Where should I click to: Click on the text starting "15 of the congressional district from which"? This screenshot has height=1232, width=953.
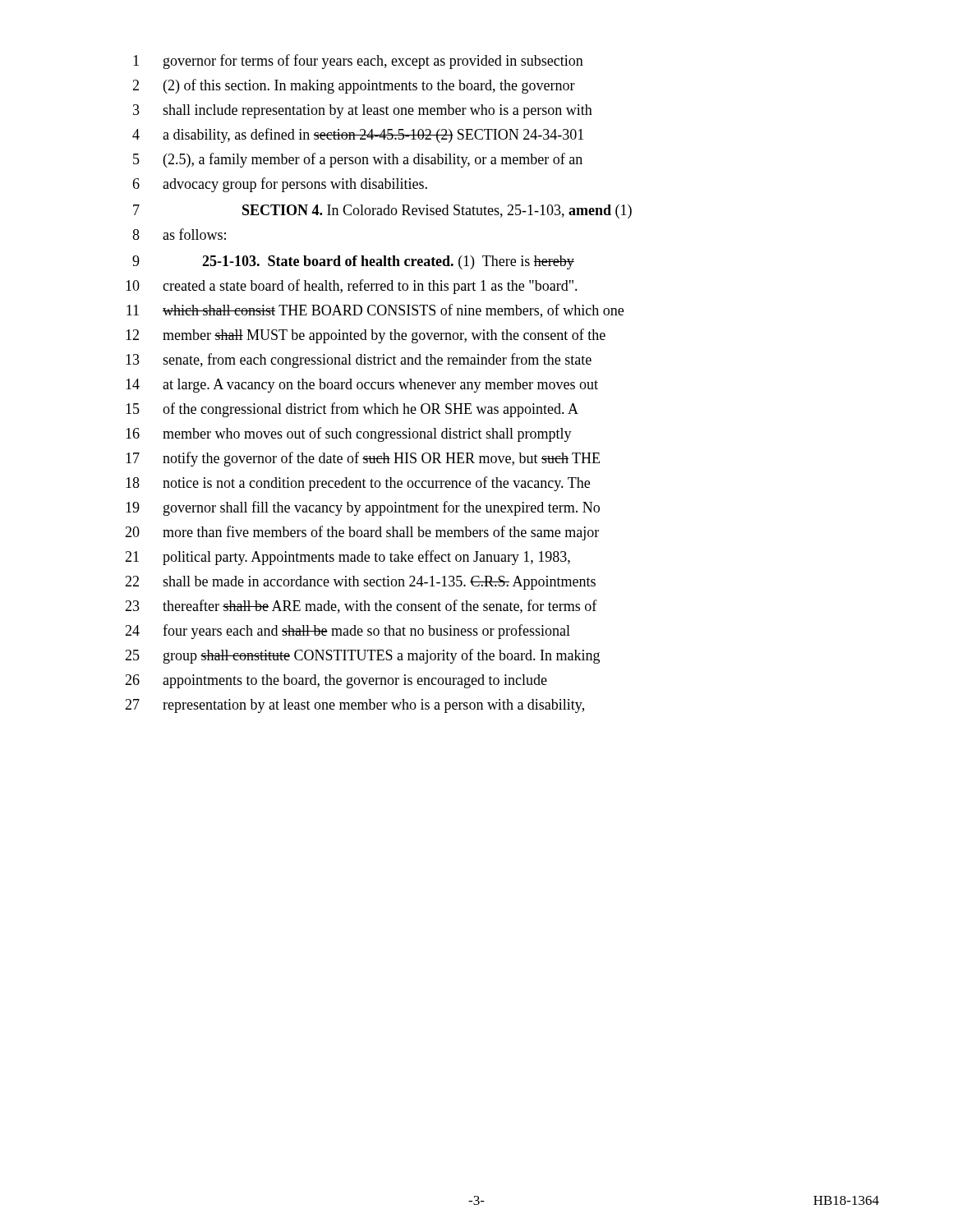tap(493, 410)
